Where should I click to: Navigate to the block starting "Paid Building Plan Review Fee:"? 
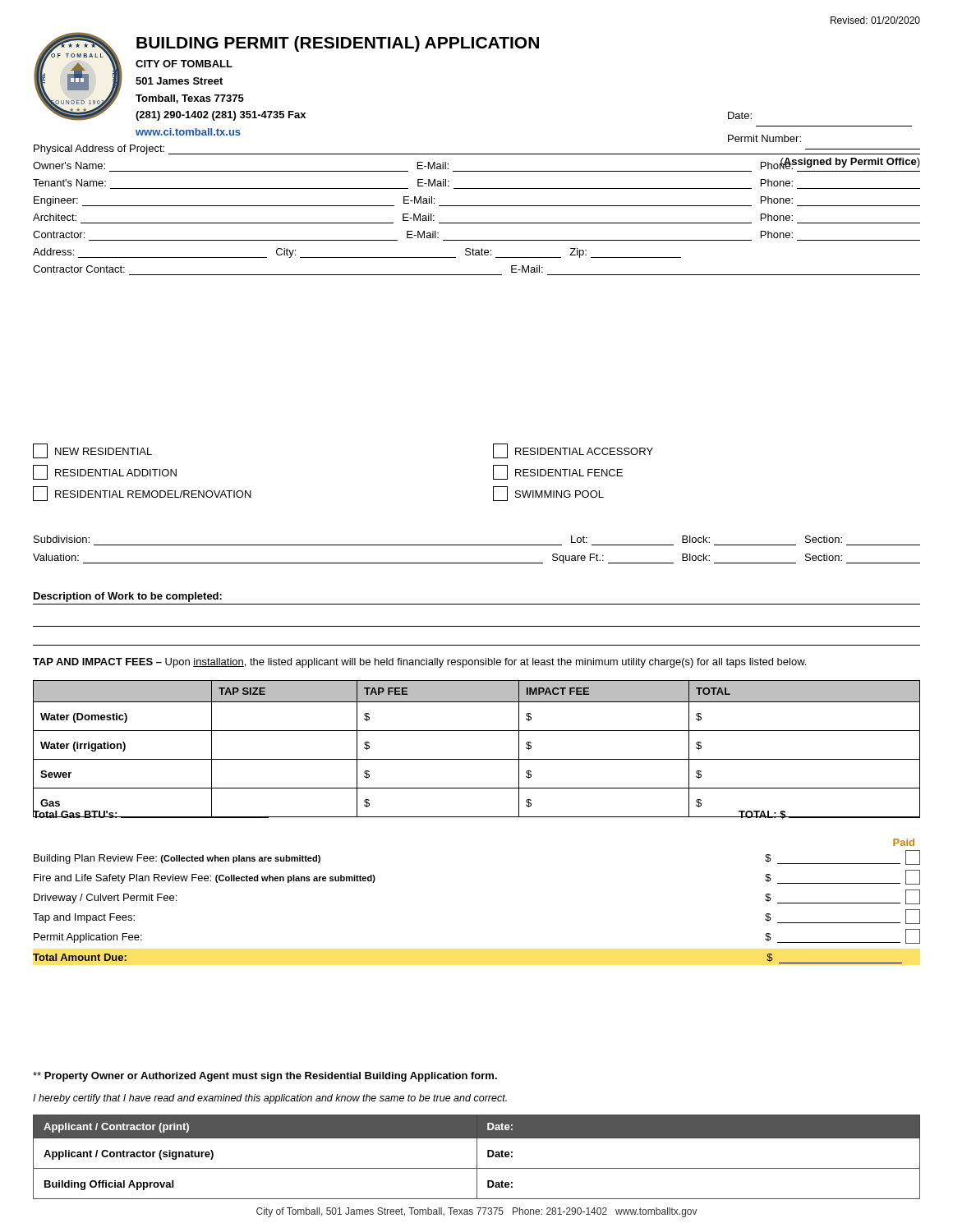[x=904, y=842]
